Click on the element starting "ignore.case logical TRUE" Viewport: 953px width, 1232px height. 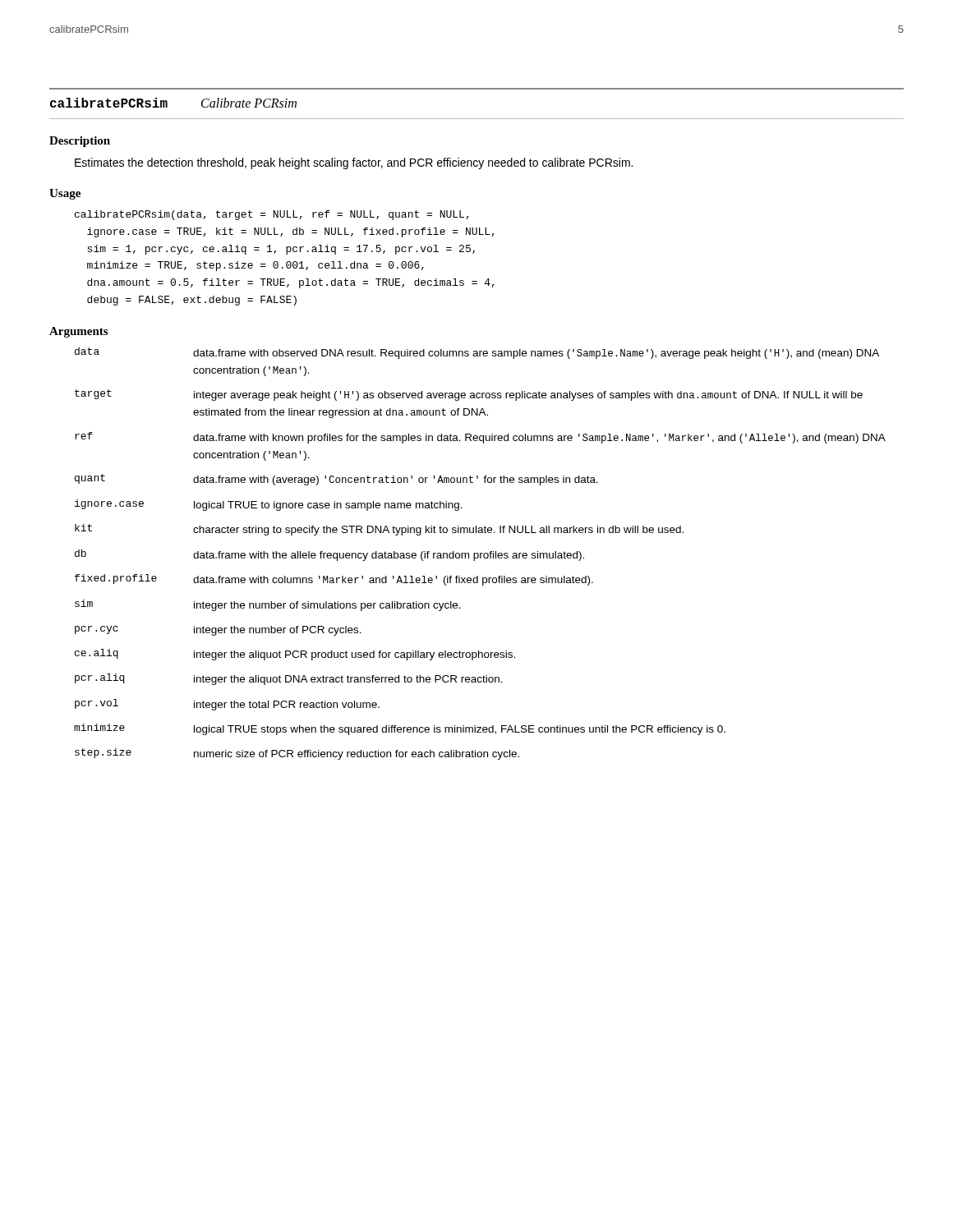coord(269,505)
